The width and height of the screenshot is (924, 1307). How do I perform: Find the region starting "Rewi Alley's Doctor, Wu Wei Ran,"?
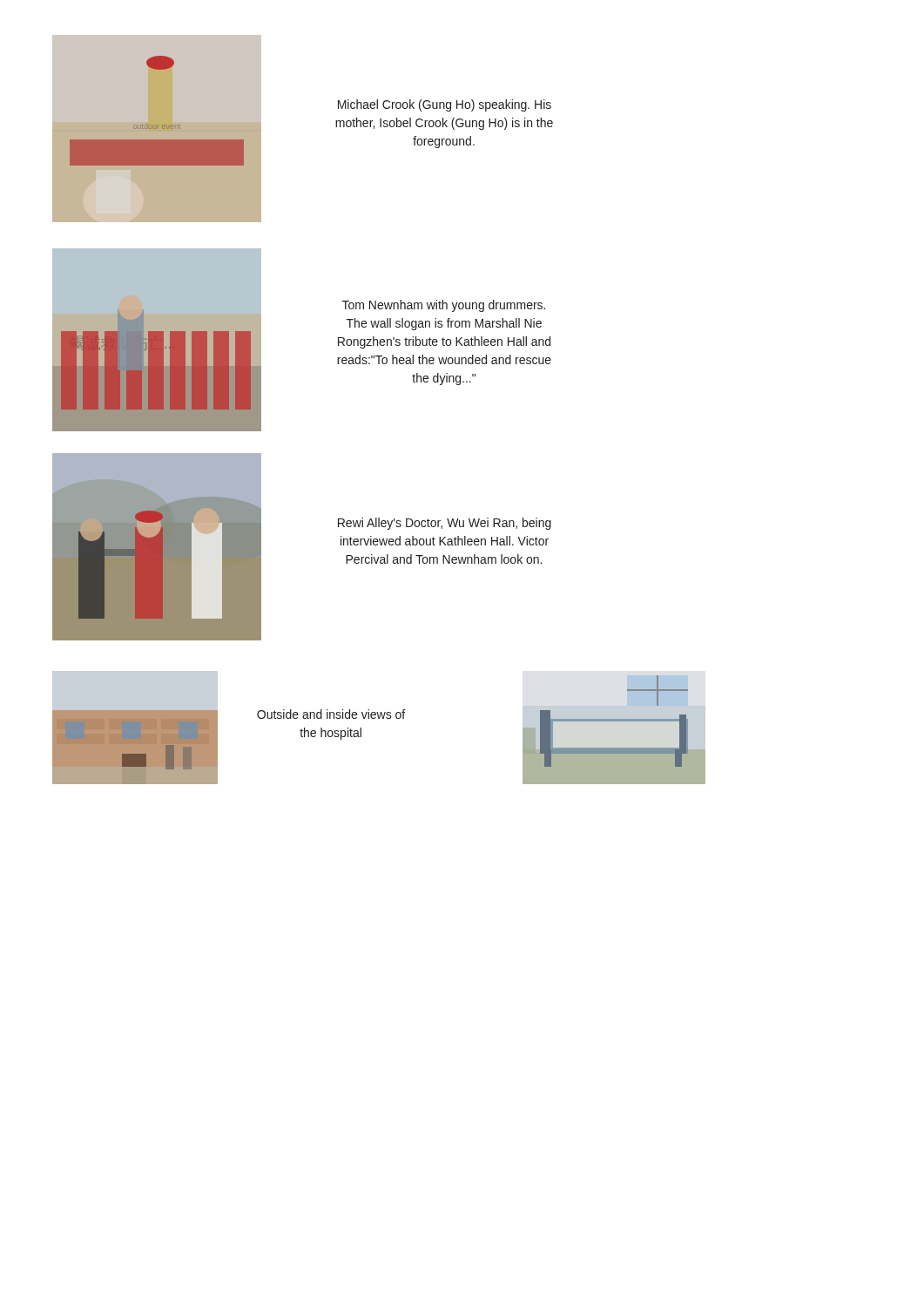pyautogui.click(x=444, y=541)
